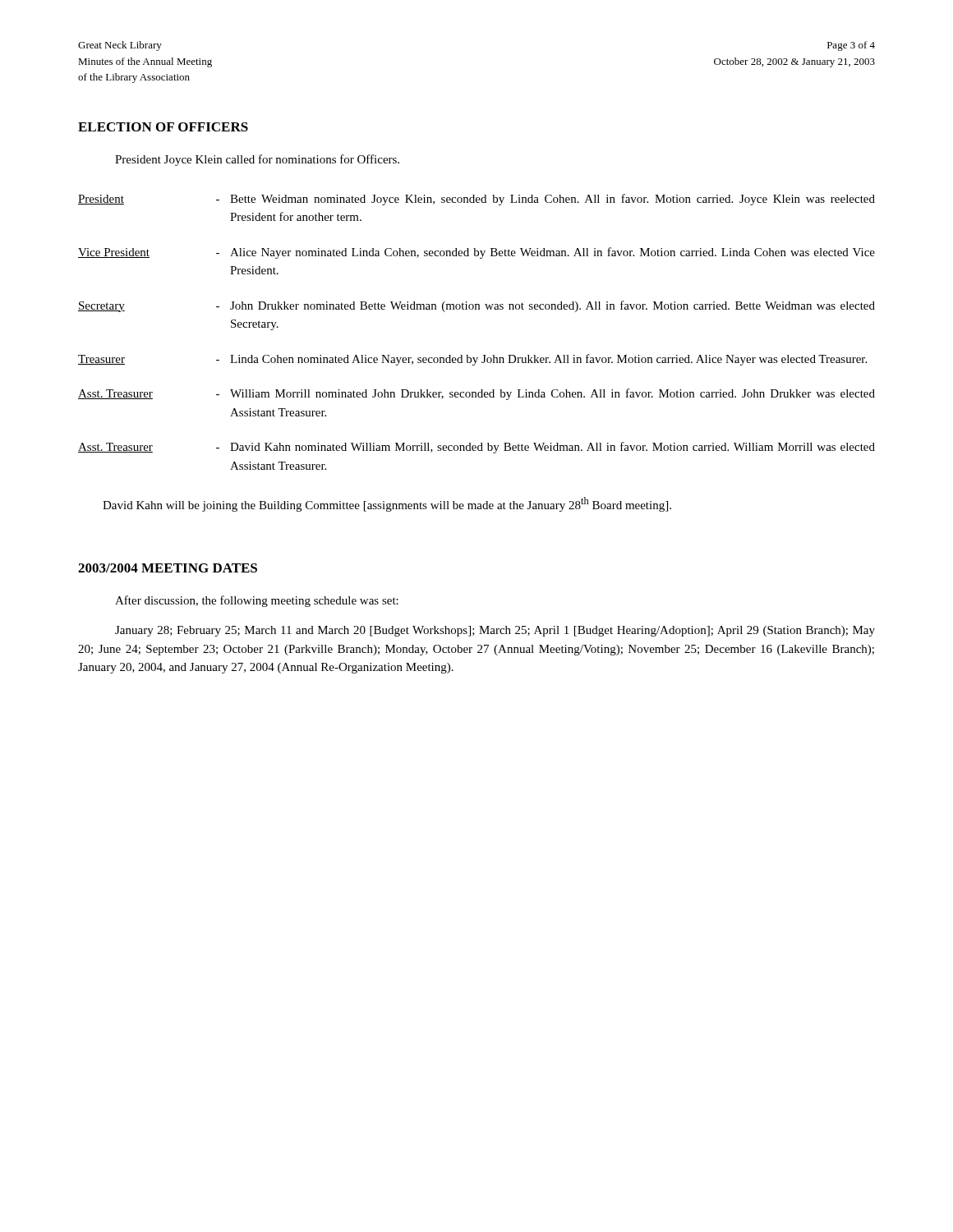The height and width of the screenshot is (1232, 953).
Task: Click the passage that begins "Secretary - John Drukker nominated Bette Weidman (motion"
Action: 476,315
